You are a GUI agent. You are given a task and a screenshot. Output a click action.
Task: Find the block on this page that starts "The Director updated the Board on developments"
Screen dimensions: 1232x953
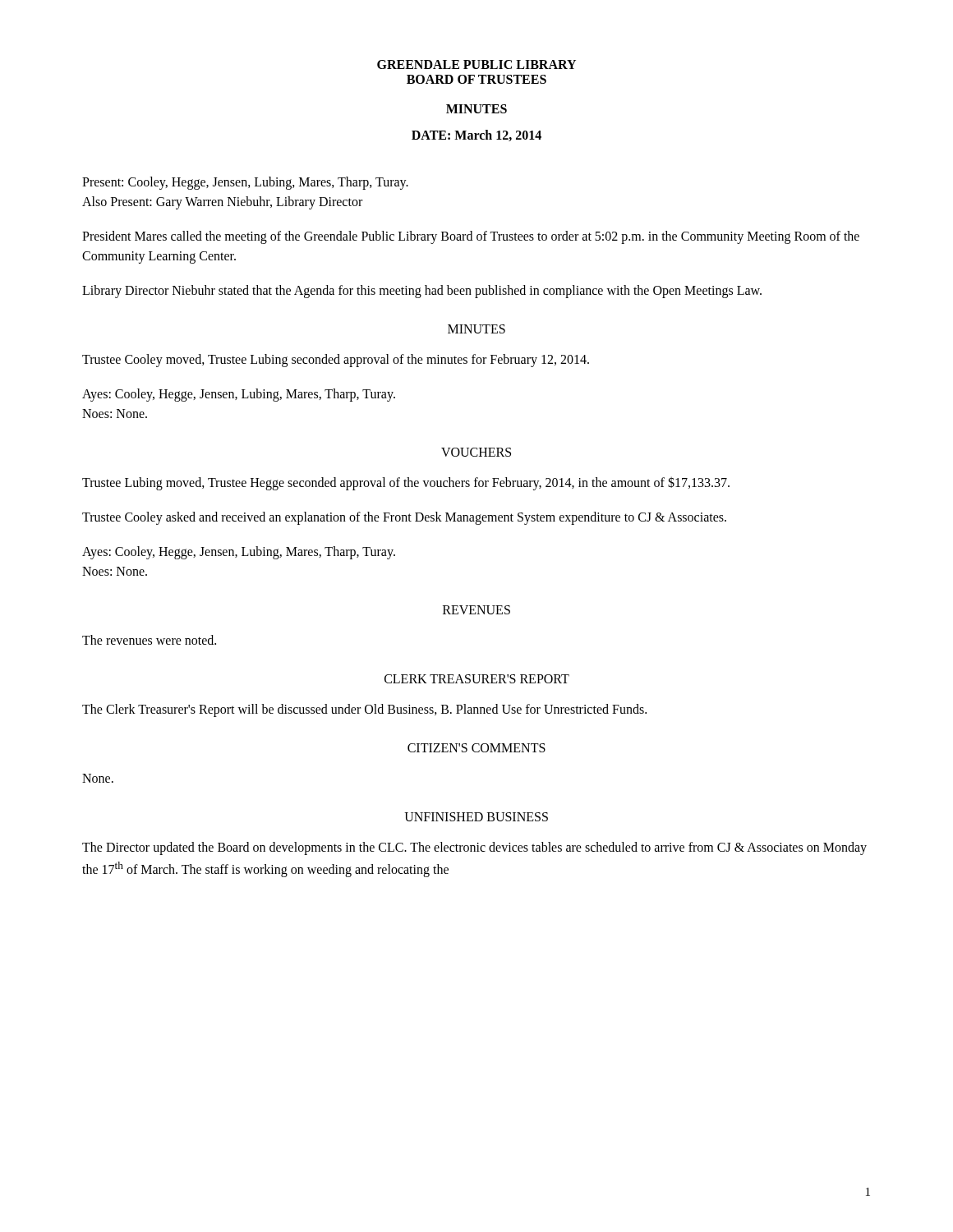tap(474, 858)
